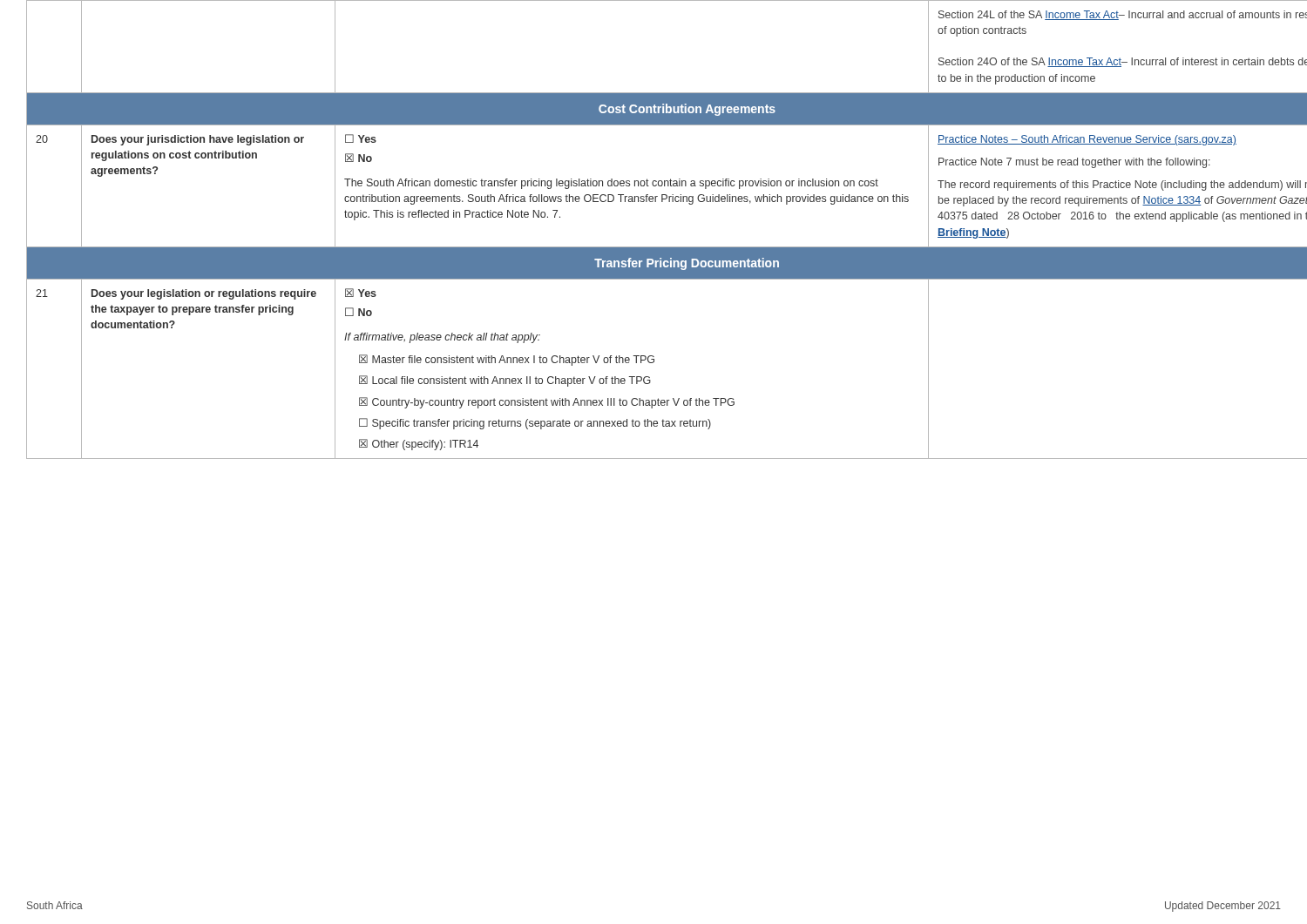
Task: Point to the region starting "☐ No"
Action: (358, 313)
